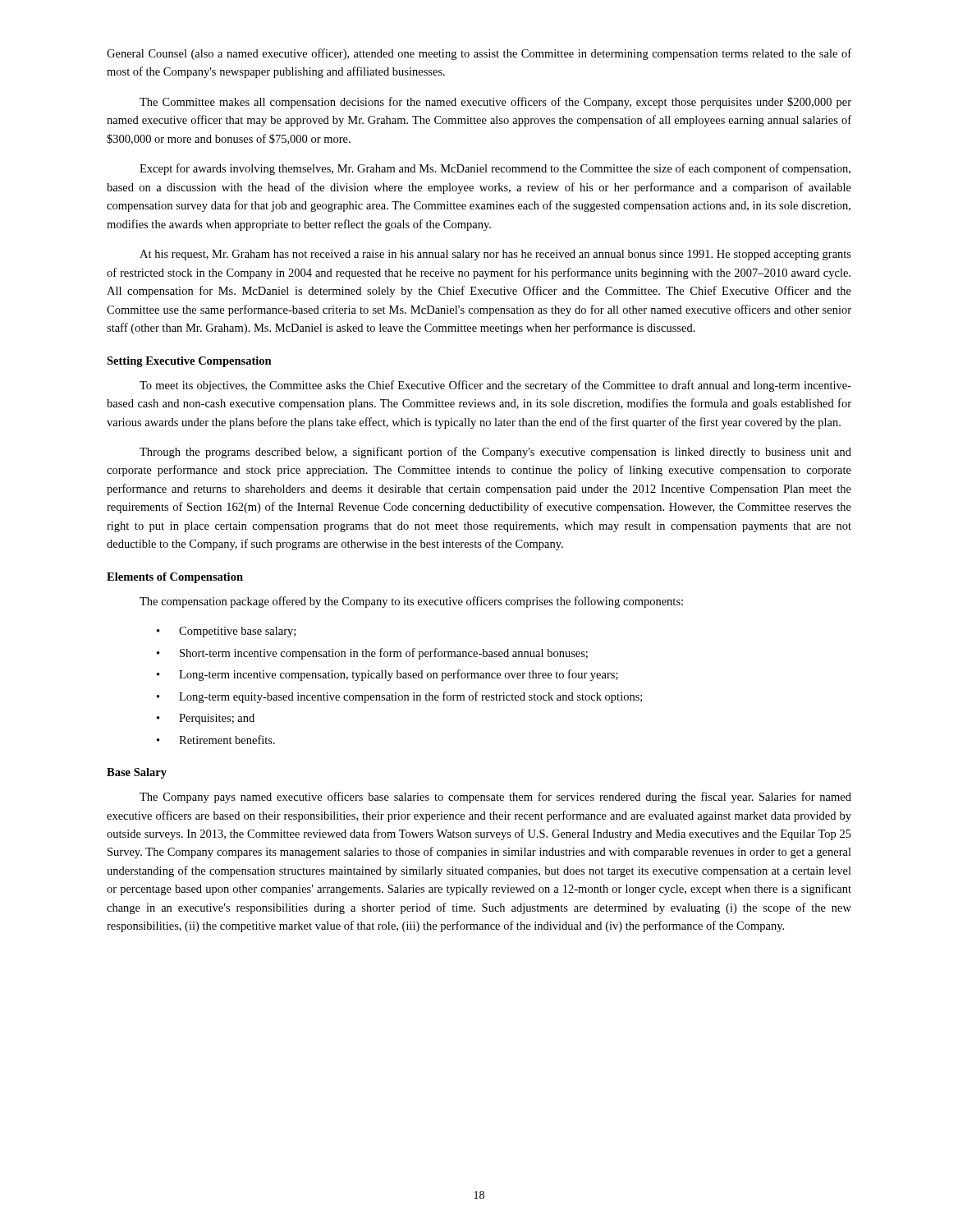Locate the text block that says "General Counsel (also a named"

tap(479, 63)
